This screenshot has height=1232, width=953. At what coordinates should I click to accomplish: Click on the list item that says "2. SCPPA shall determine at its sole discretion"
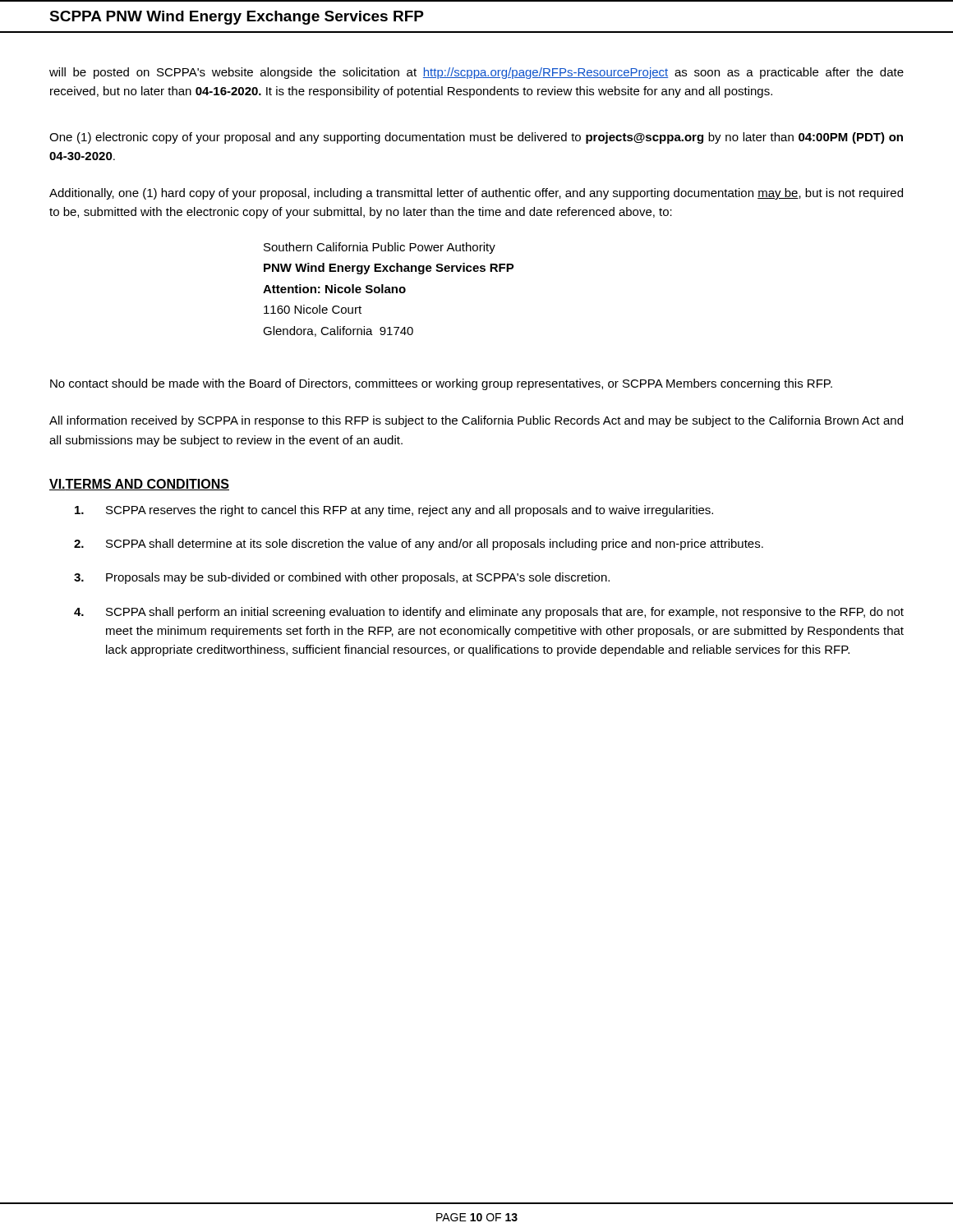point(476,543)
